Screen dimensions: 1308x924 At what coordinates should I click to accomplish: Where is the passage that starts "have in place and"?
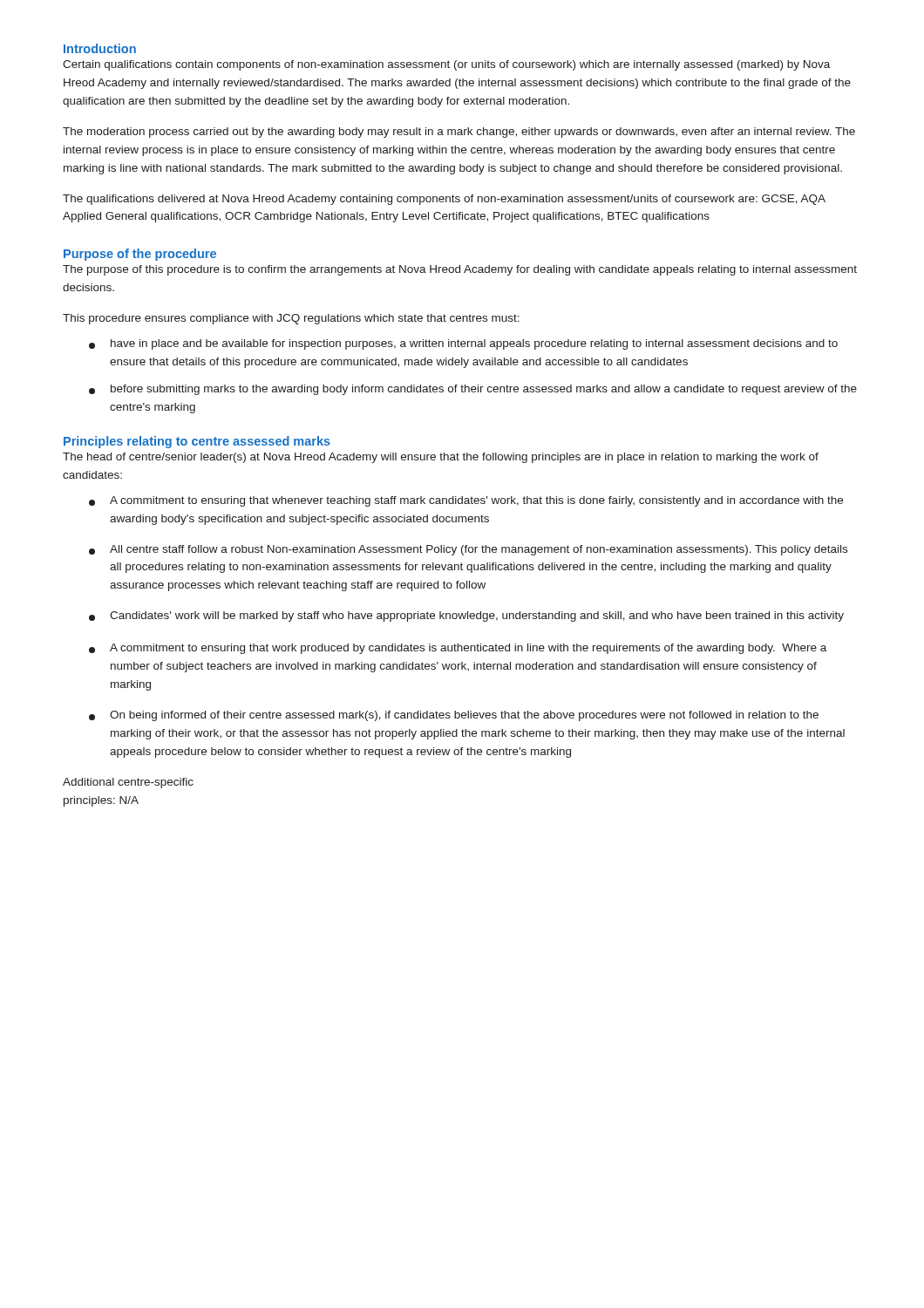(x=475, y=353)
